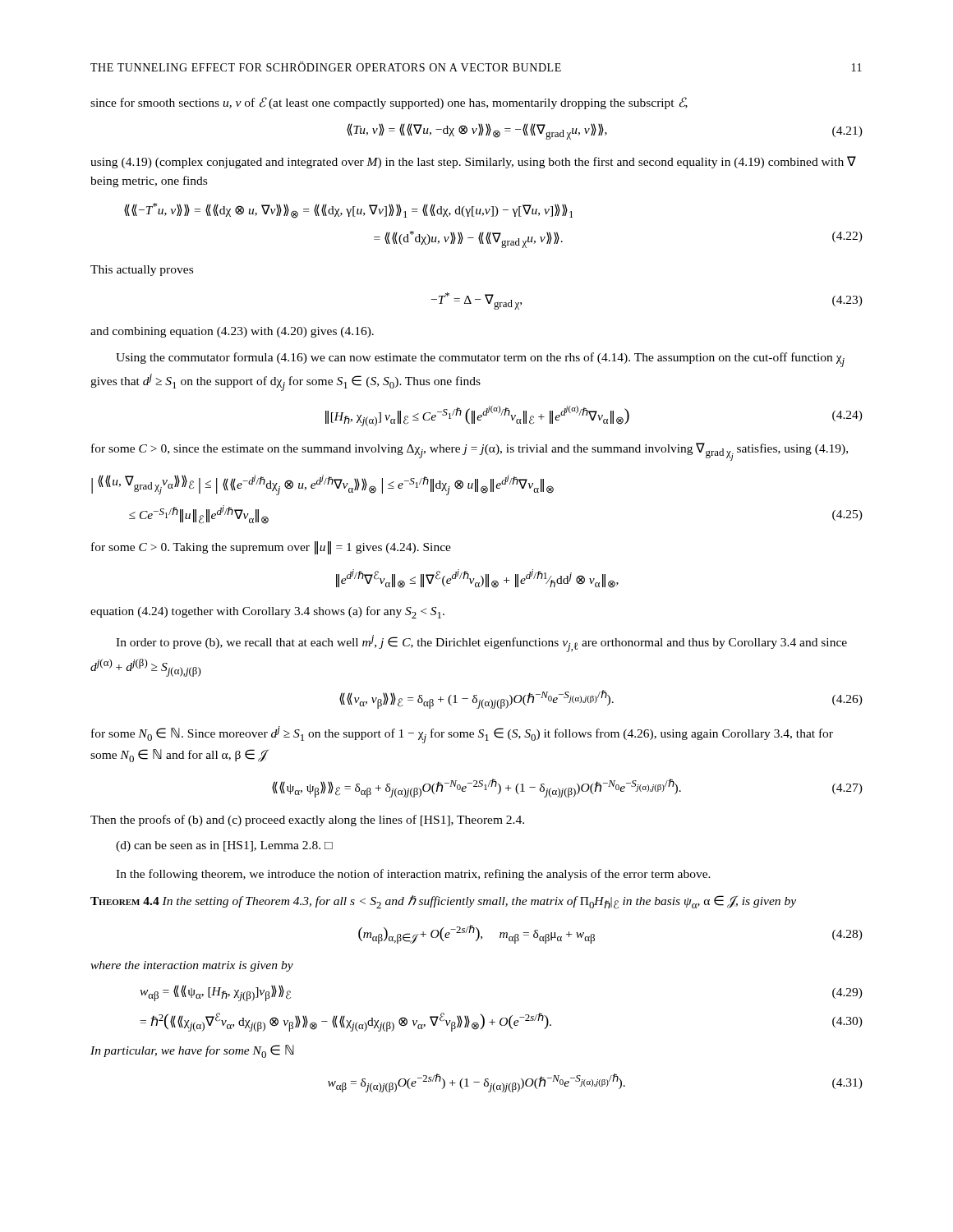Where is the formula that starts "|⟪⟪u, ∇grad χjvα⟫⟫ℰ| ≤ |⟪⟪e−dj/ℏdχj ⊗ u,"?
This screenshot has width=953, height=1232.
[x=476, y=499]
